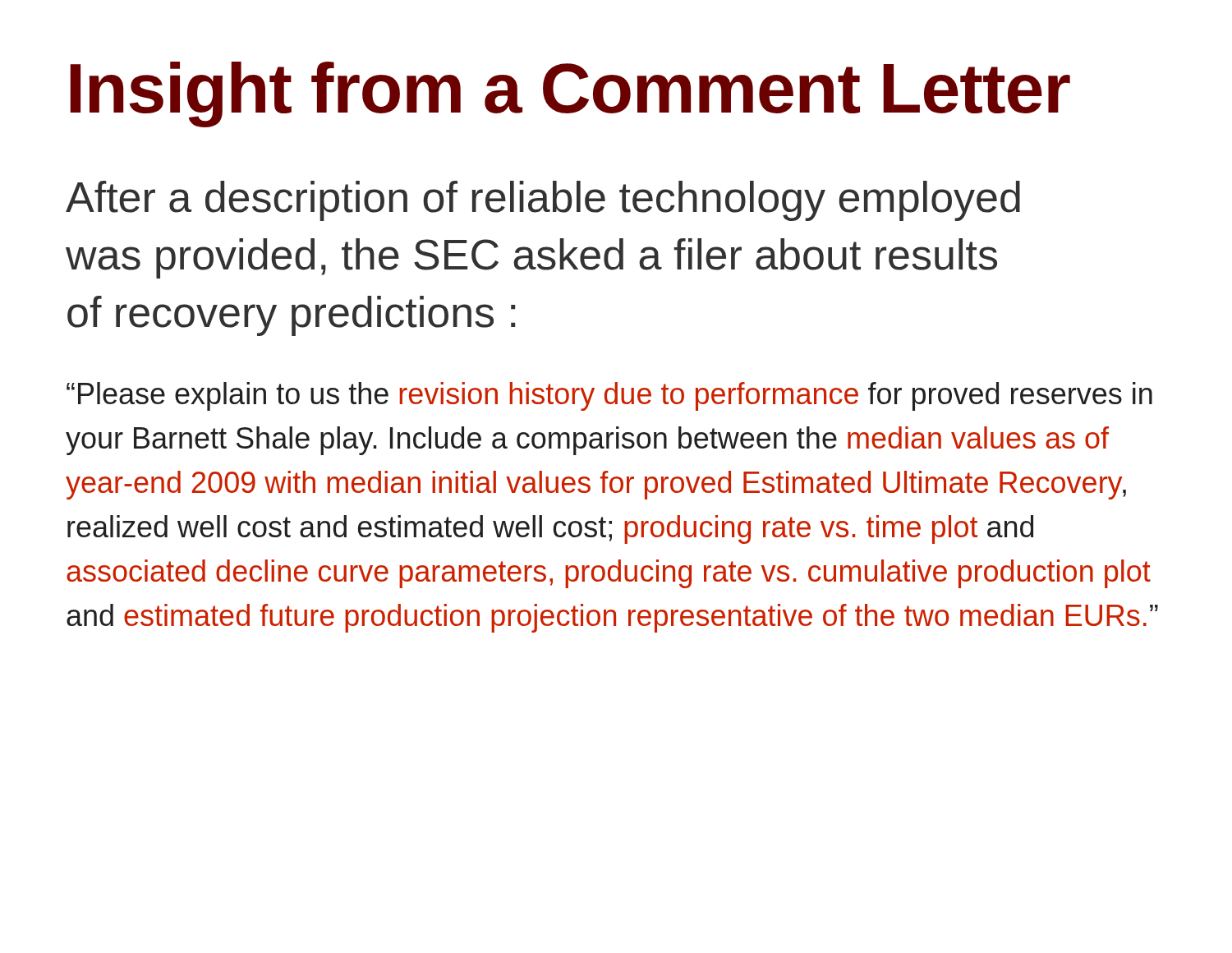Select the text block that reads "After a description of reliable technology"
The image size is (1232, 953).
pos(544,254)
